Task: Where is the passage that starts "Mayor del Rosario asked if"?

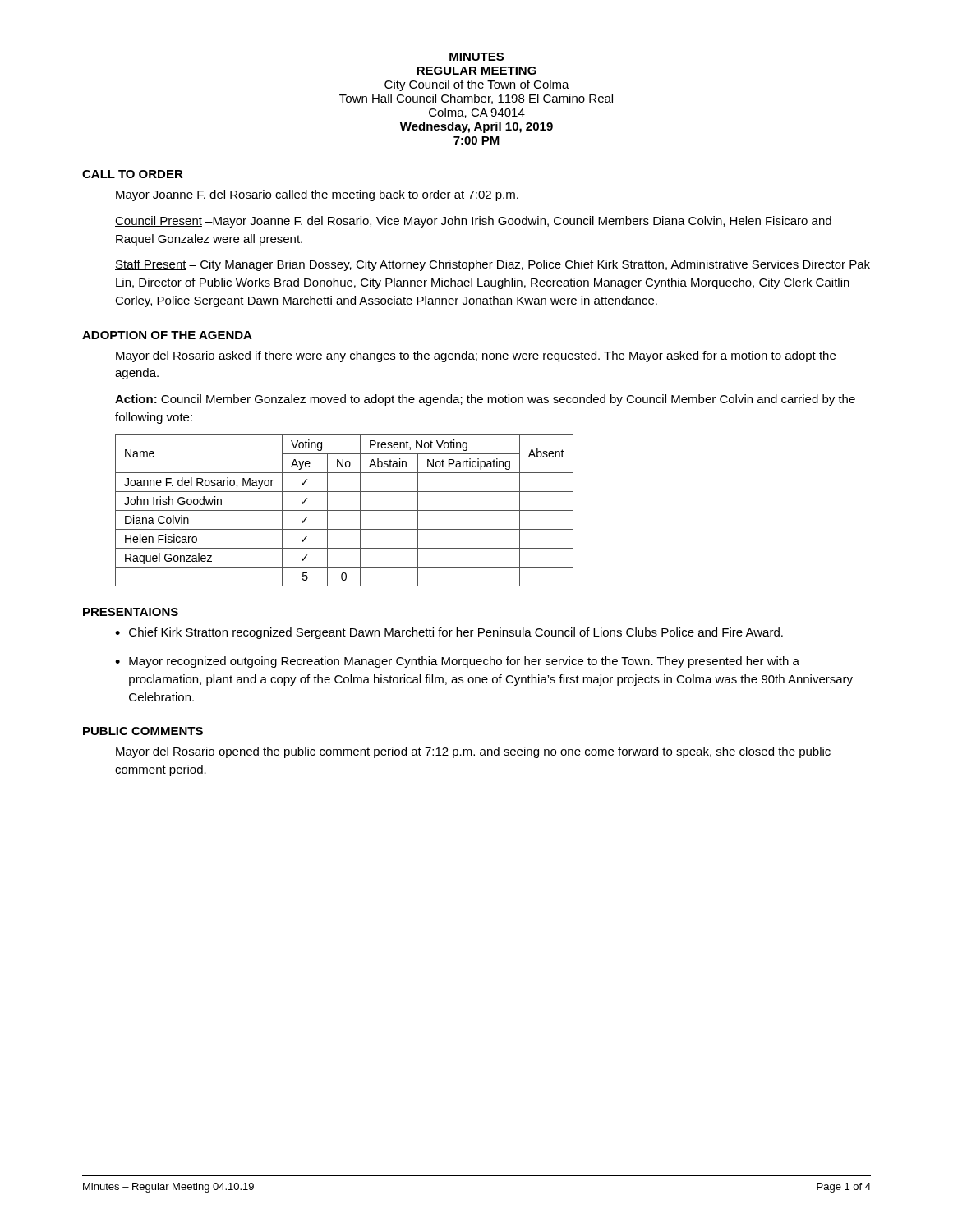Action: click(476, 364)
